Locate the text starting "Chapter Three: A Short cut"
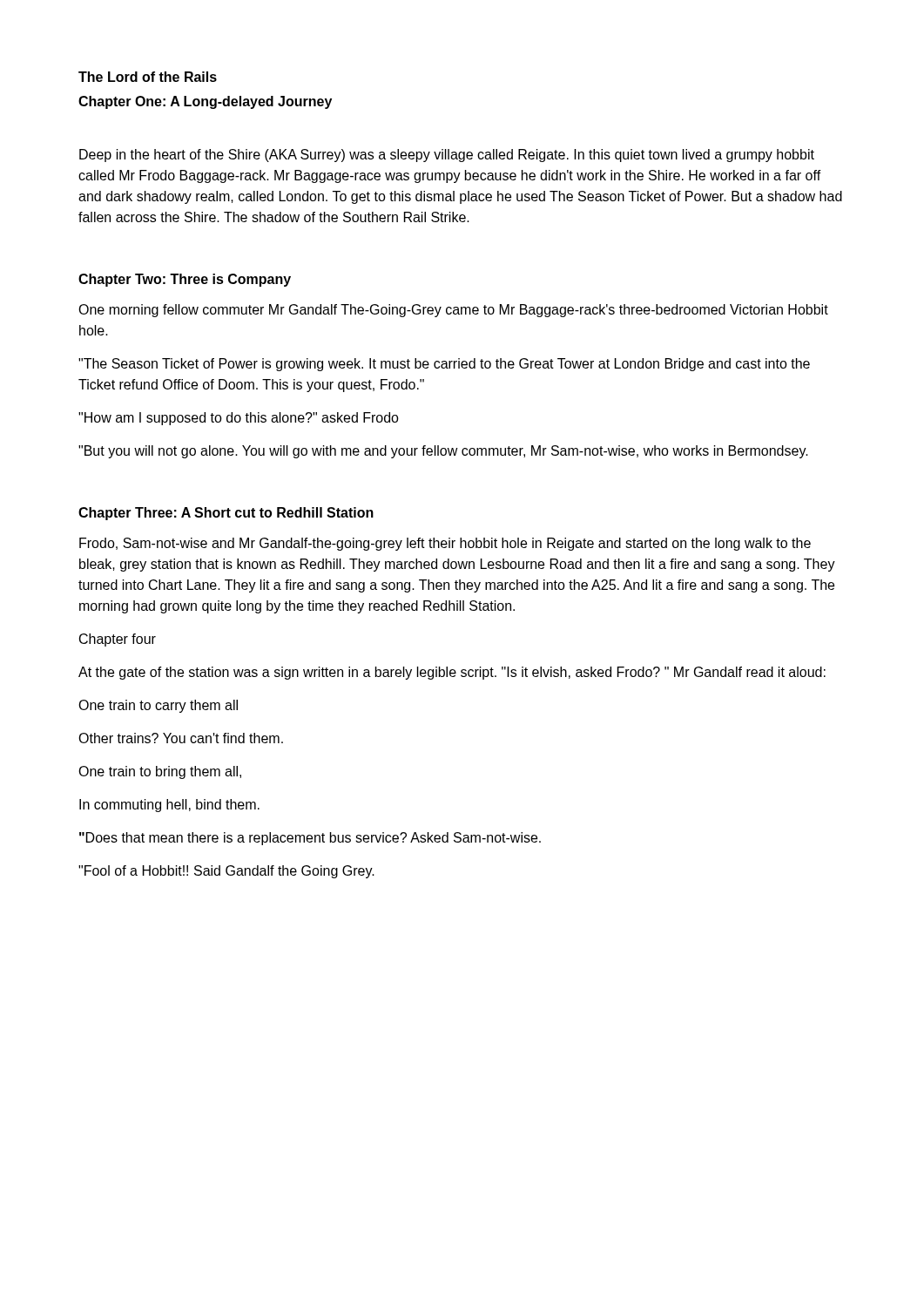The height and width of the screenshot is (1307, 924). (x=226, y=514)
